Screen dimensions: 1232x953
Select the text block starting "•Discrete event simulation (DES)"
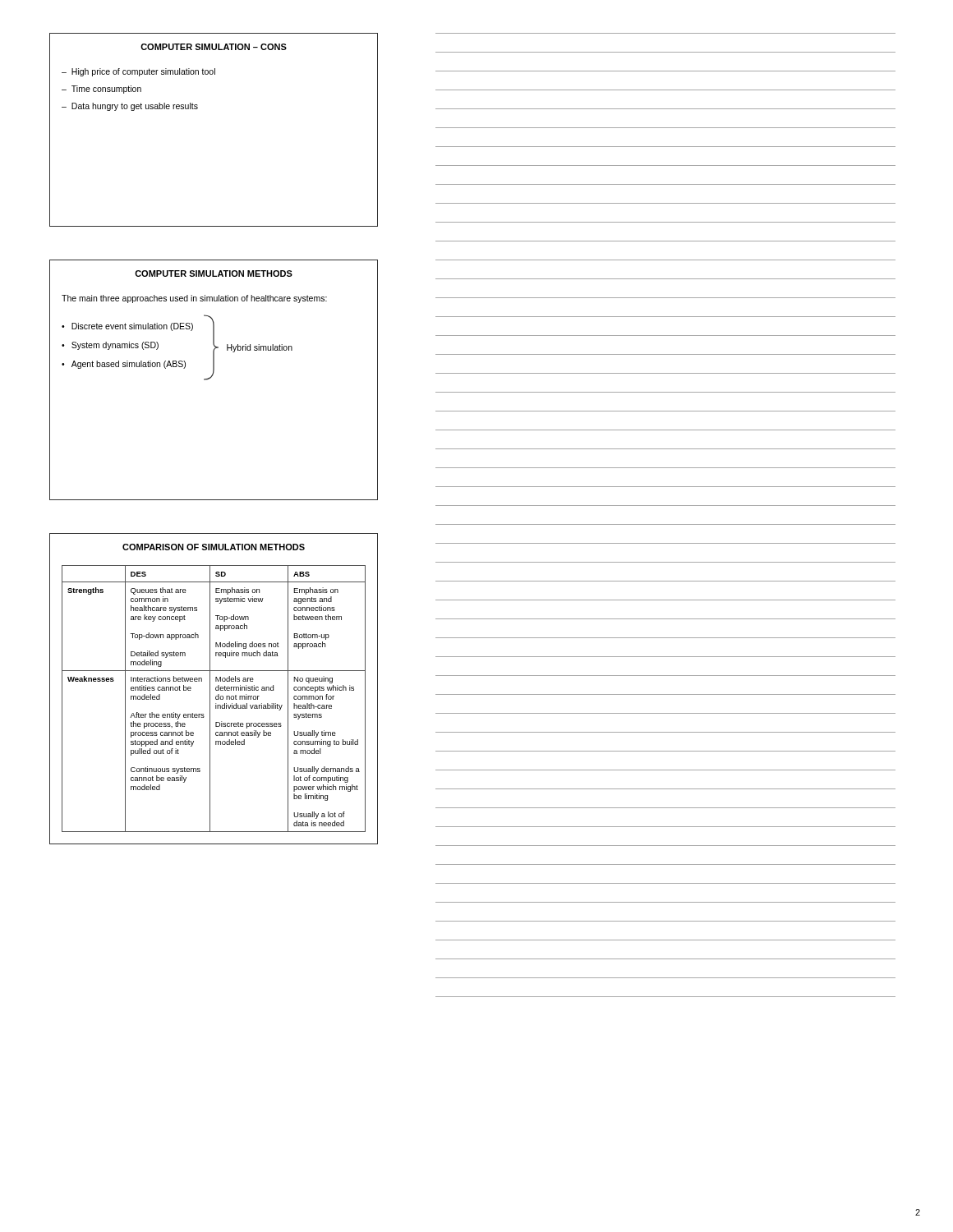point(128,326)
